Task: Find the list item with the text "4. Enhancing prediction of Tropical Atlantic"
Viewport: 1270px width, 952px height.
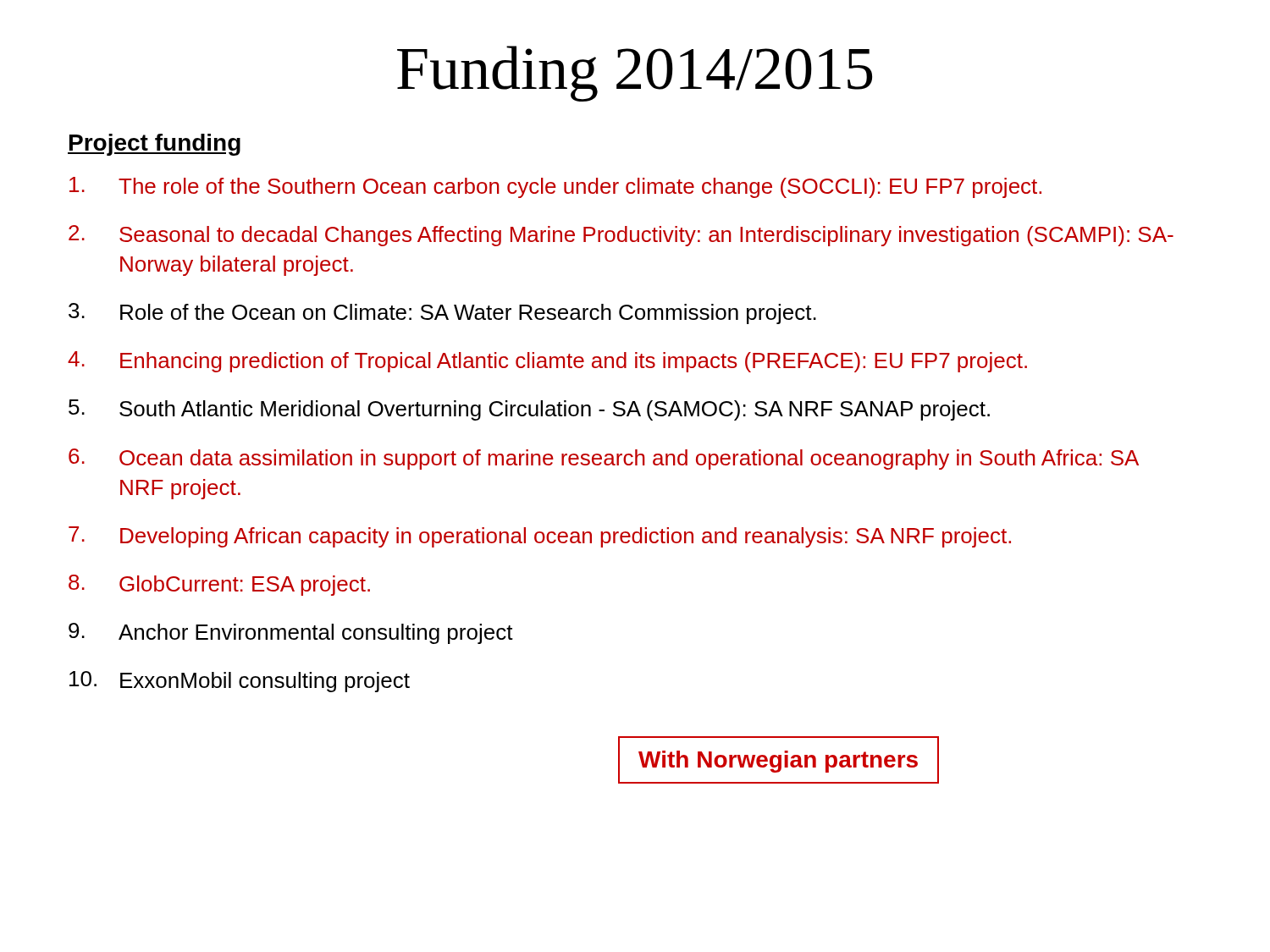Action: pos(548,361)
